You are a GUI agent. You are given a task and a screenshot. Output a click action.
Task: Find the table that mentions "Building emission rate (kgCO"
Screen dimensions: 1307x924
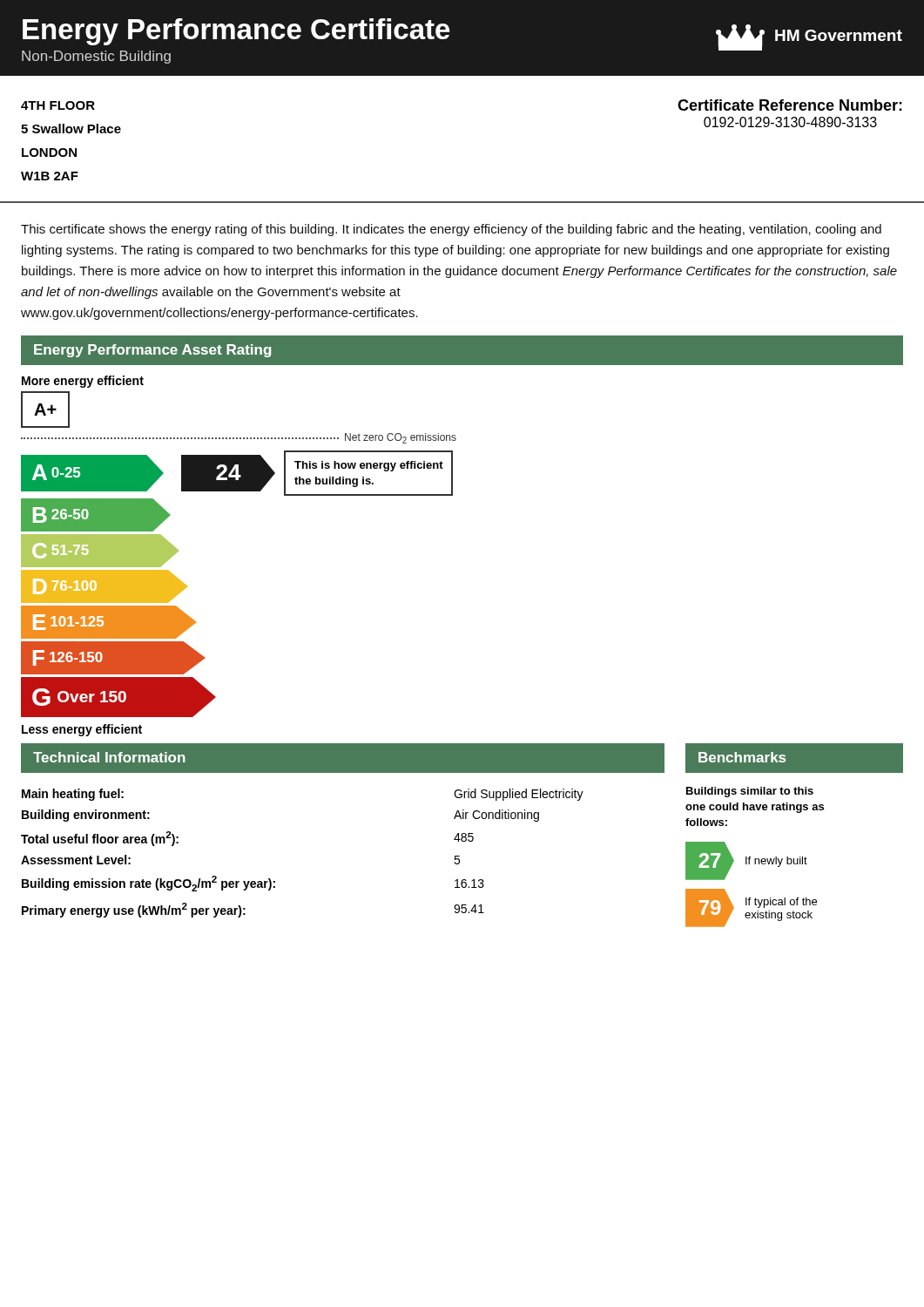(343, 835)
